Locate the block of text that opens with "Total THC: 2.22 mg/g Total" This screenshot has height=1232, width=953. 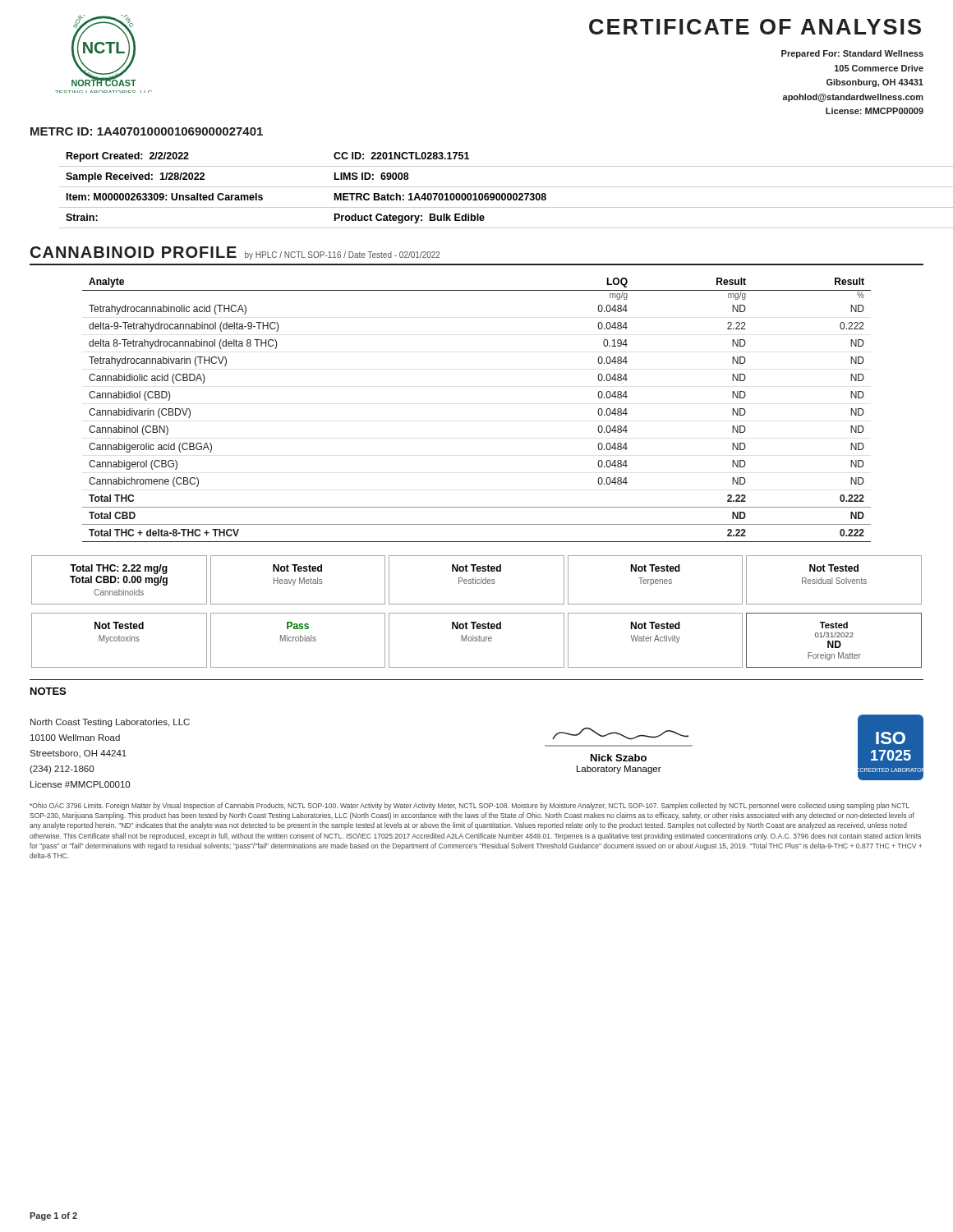[119, 580]
